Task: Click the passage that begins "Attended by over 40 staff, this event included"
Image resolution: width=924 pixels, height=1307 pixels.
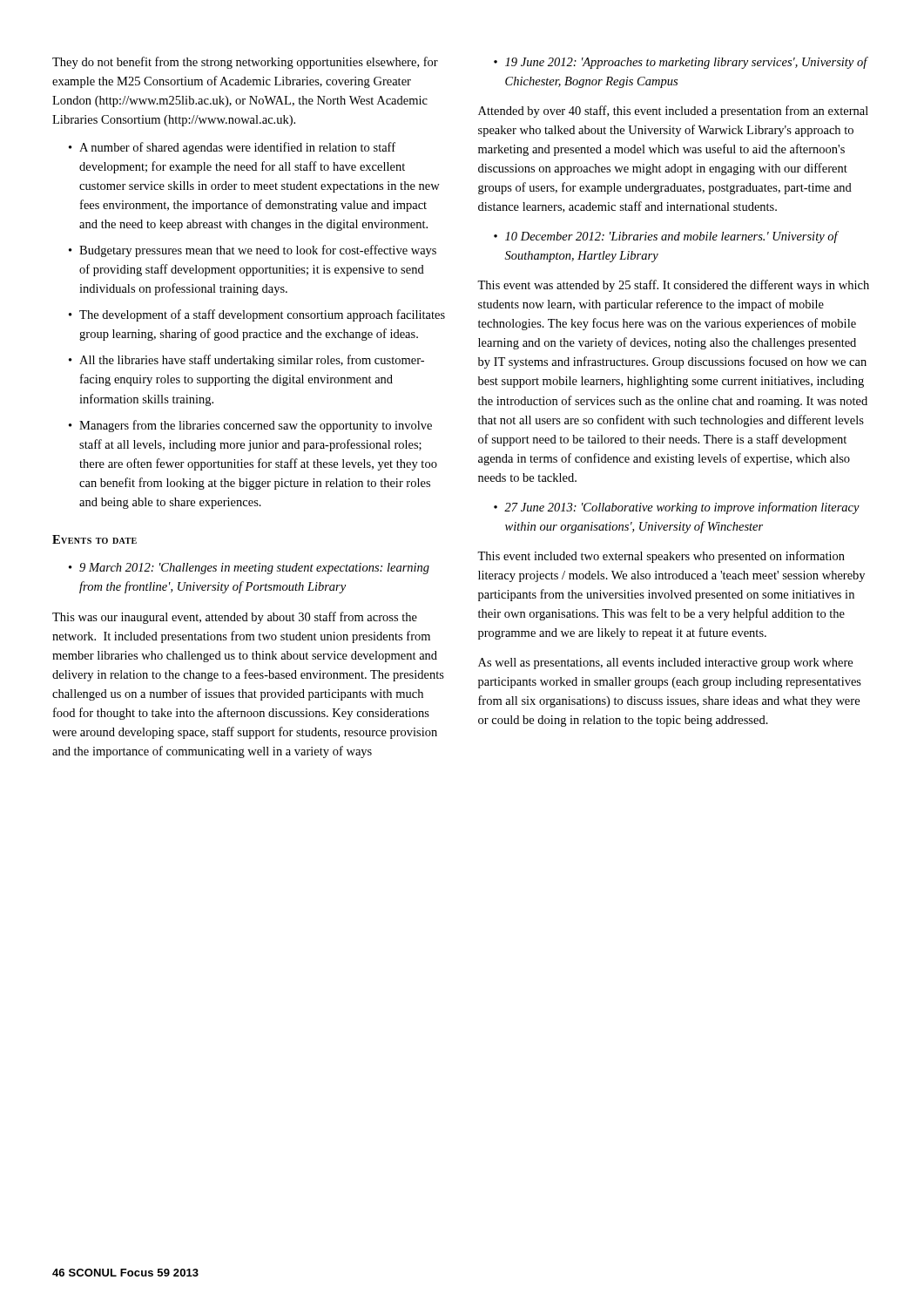Action: [x=673, y=159]
